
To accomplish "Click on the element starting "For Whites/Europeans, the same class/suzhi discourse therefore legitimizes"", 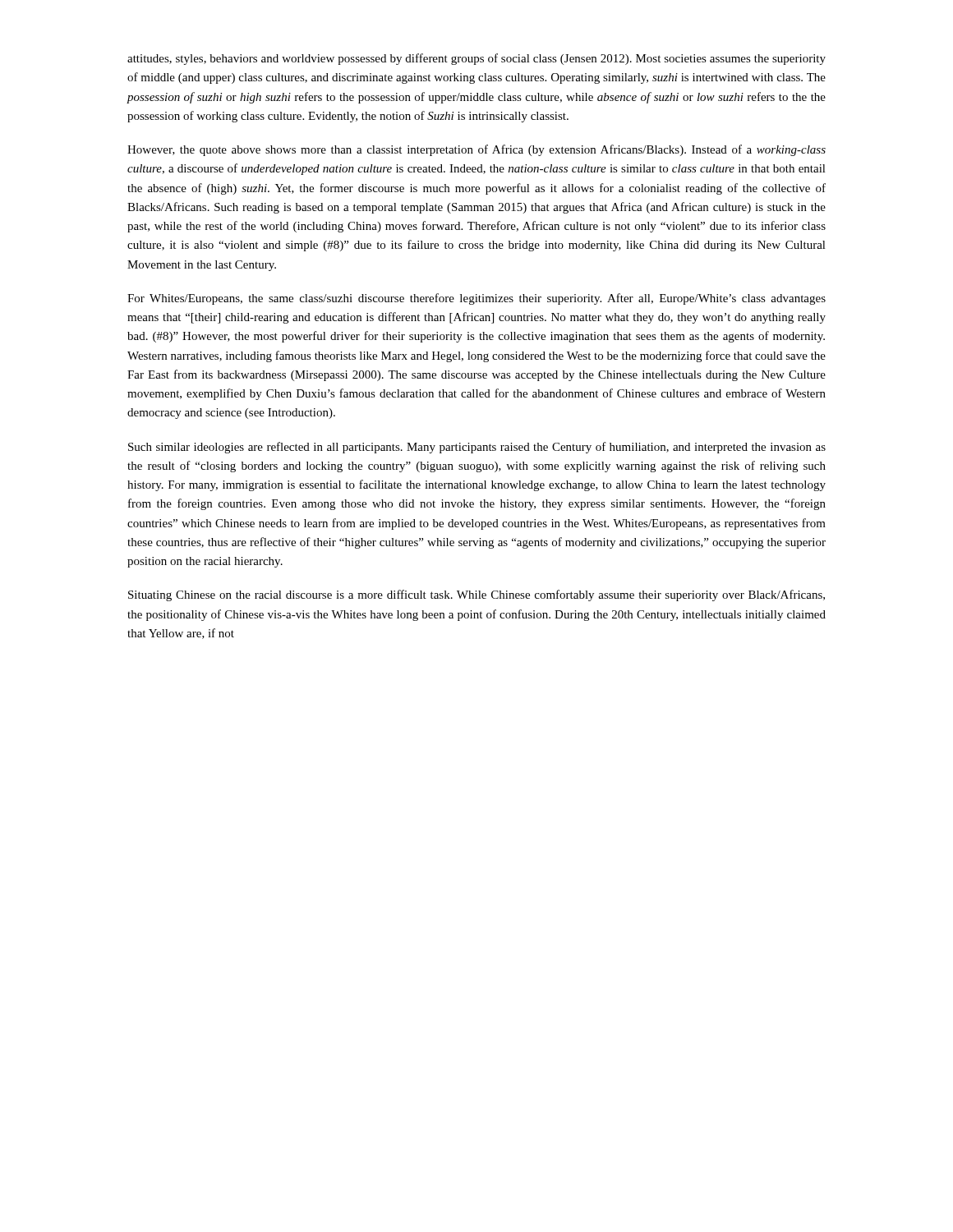I will pyautogui.click(x=476, y=355).
